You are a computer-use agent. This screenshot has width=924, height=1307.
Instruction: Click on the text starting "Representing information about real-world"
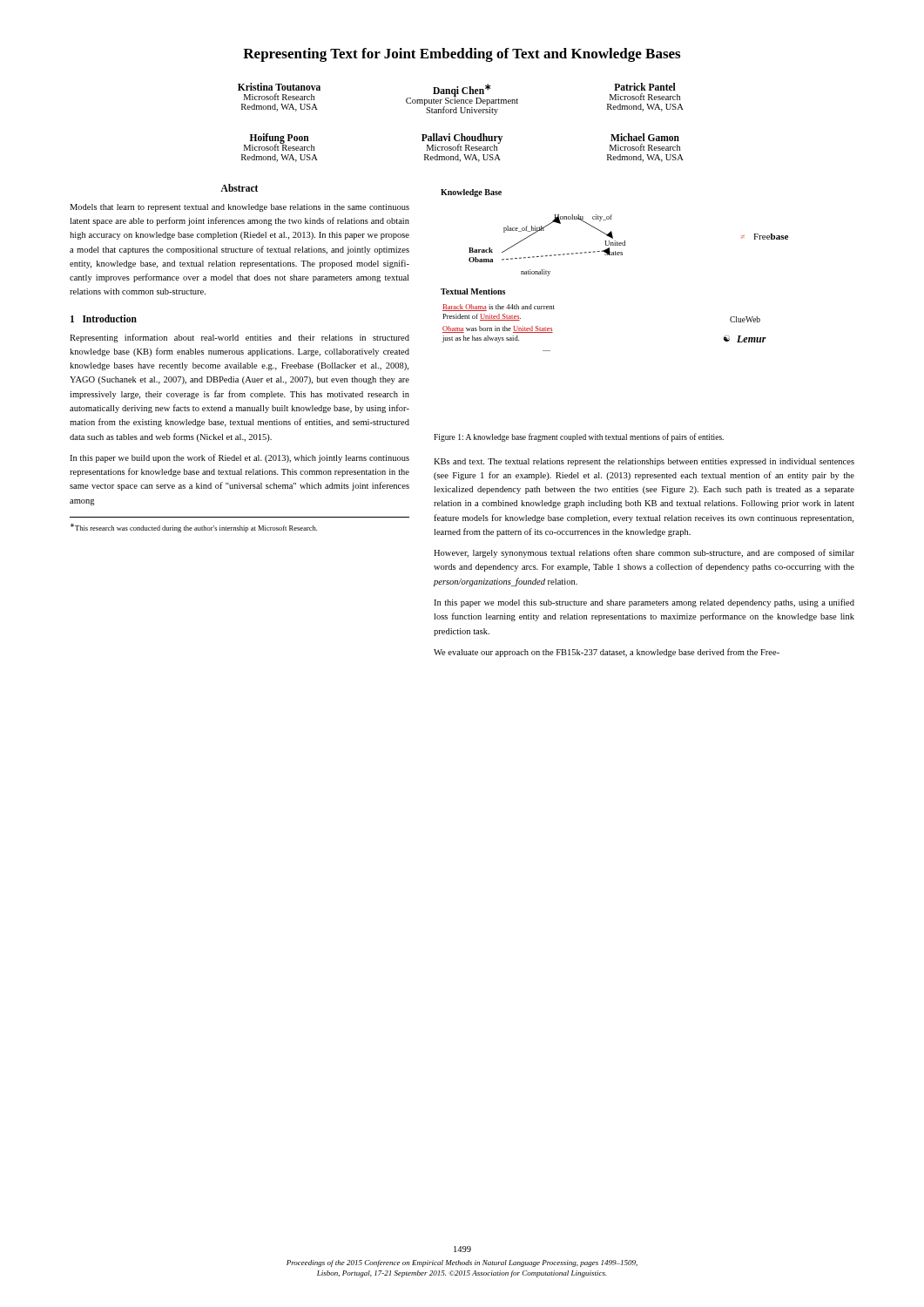tap(240, 387)
